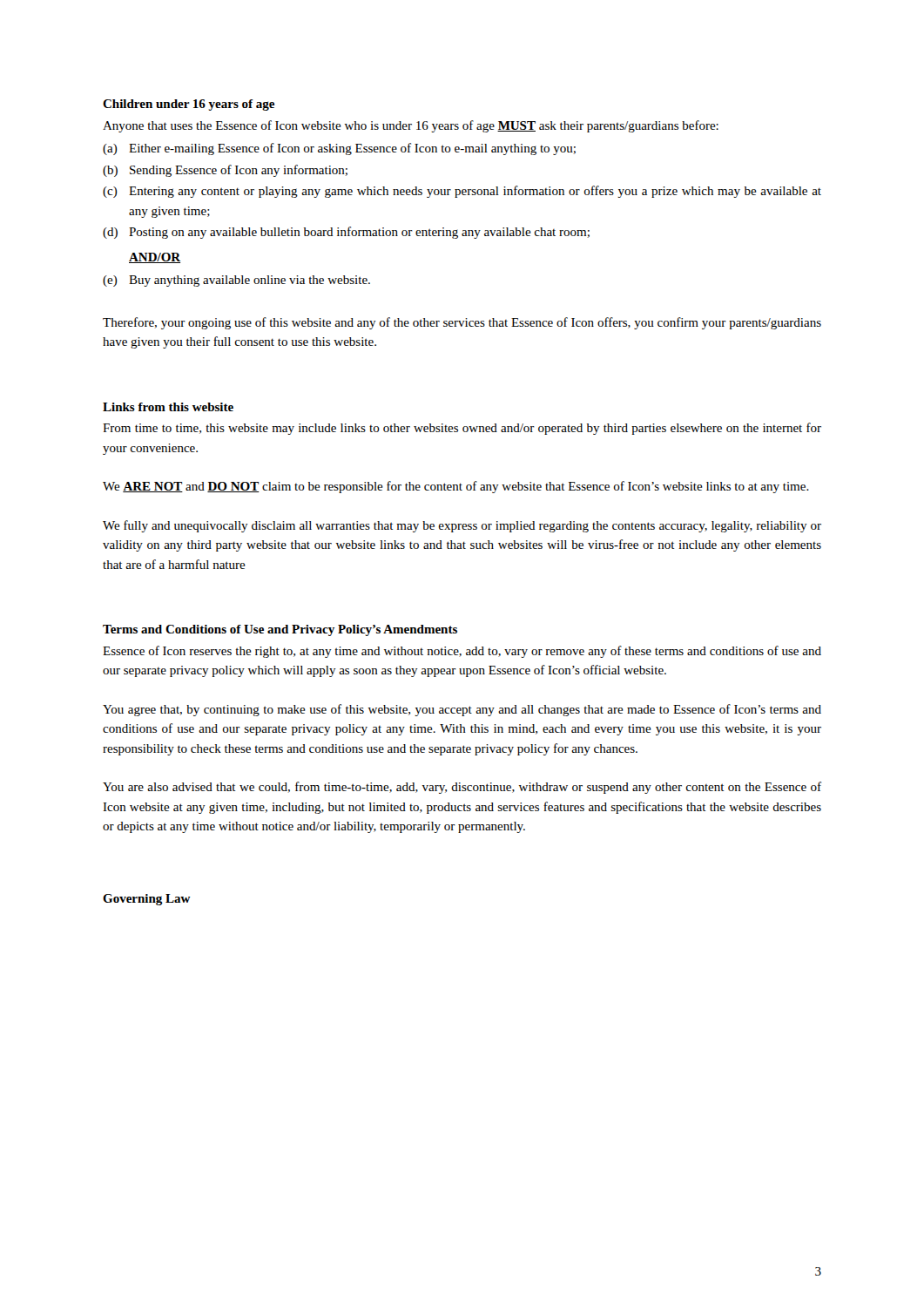Screen dimensions: 1307x924
Task: Select the text block starting "Anyone that uses the Essence of Icon"
Action: 411,125
